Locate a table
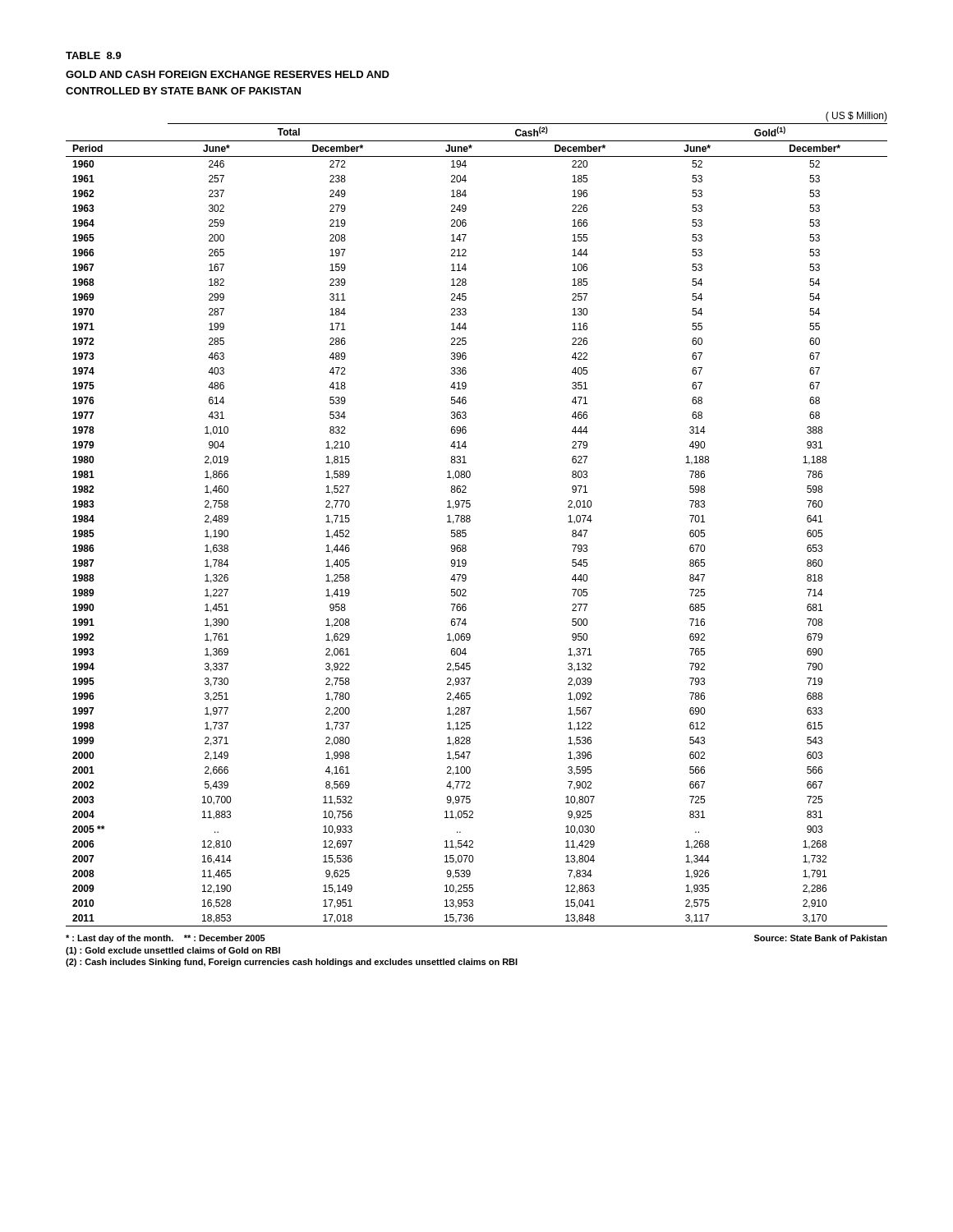This screenshot has height=1232, width=953. pyautogui.click(x=476, y=518)
